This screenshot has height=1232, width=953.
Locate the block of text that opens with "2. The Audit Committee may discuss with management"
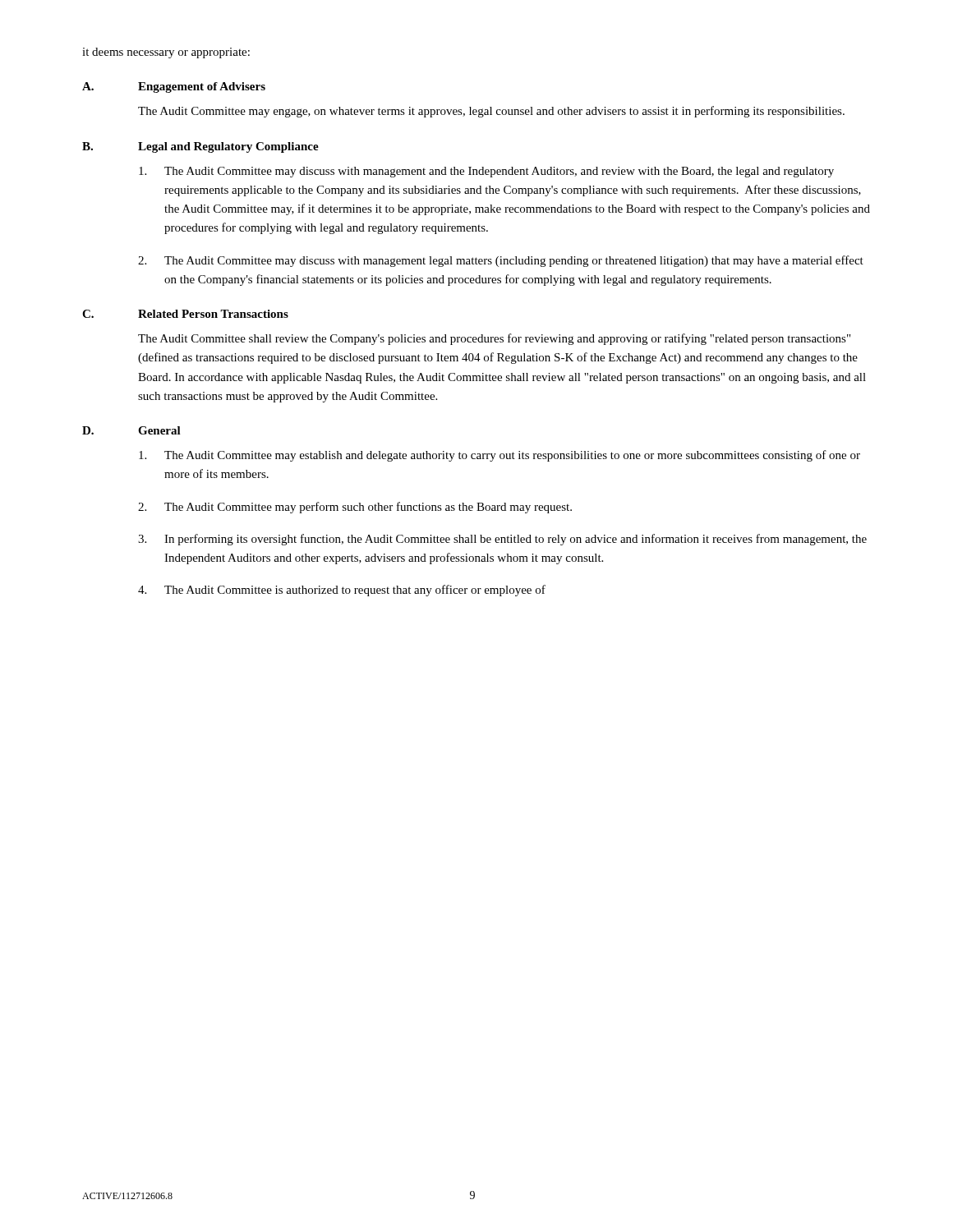504,270
